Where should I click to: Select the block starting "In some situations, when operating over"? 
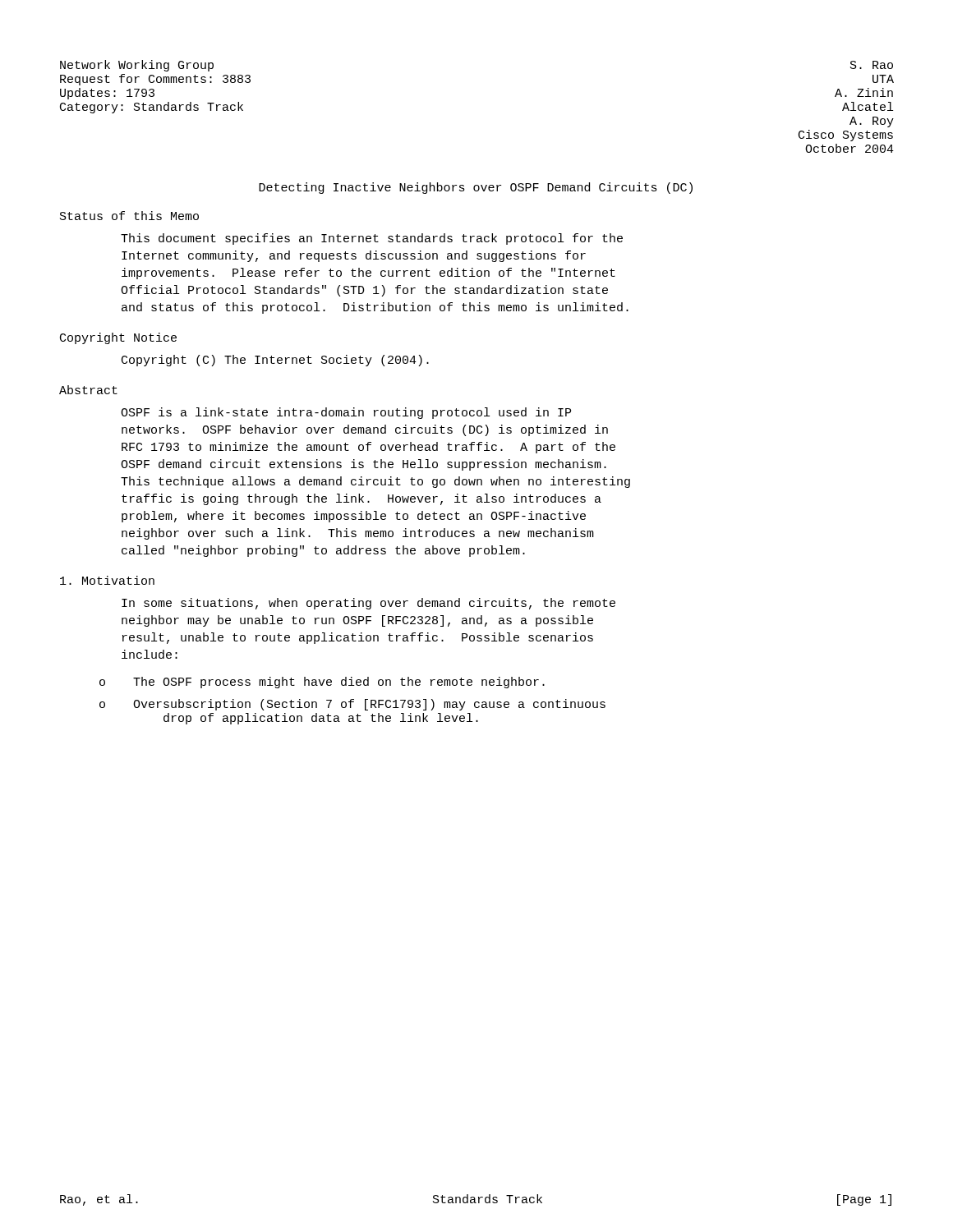pos(357,630)
